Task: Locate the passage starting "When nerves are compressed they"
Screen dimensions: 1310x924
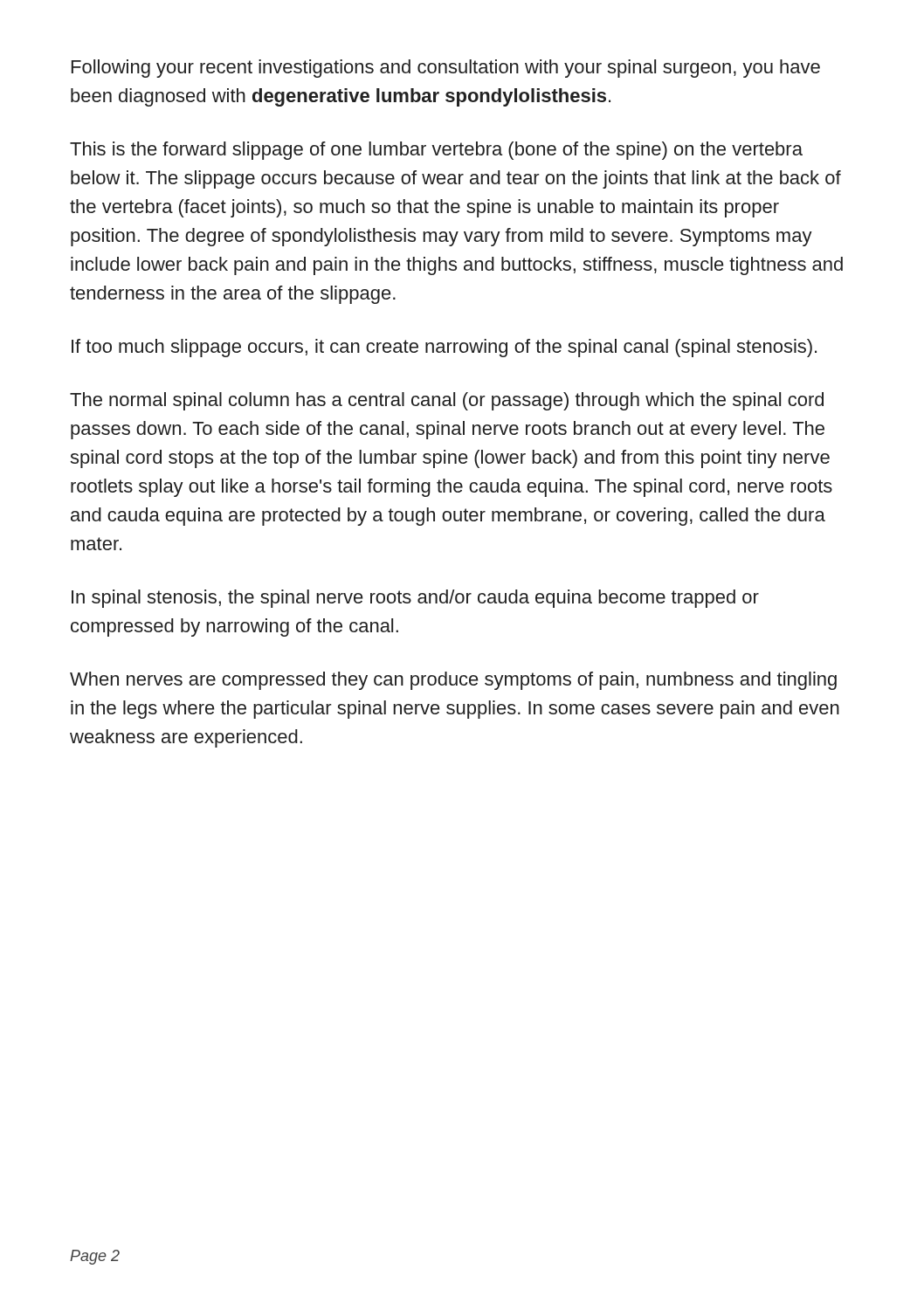Action: [x=455, y=708]
